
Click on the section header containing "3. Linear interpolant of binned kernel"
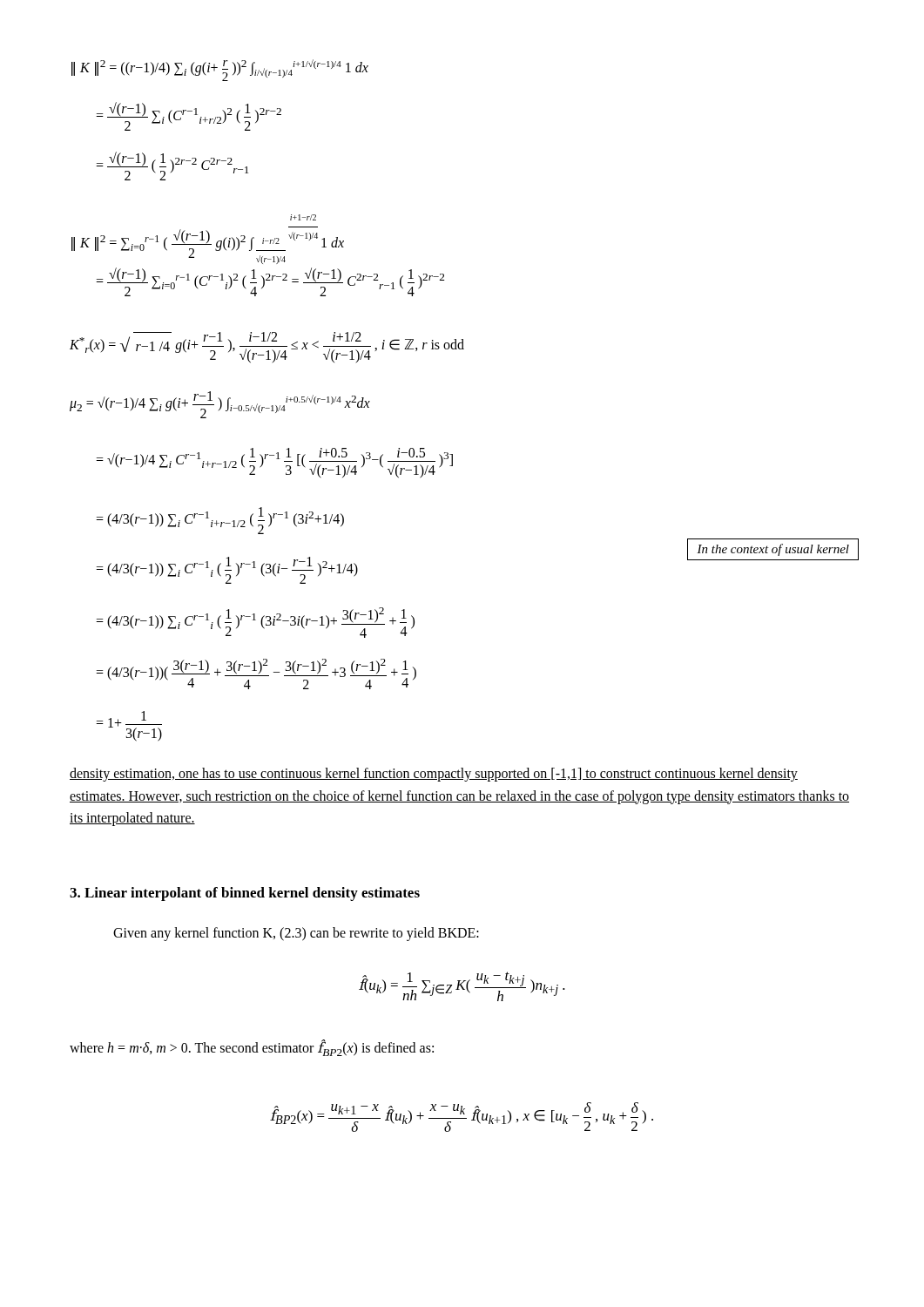click(245, 893)
